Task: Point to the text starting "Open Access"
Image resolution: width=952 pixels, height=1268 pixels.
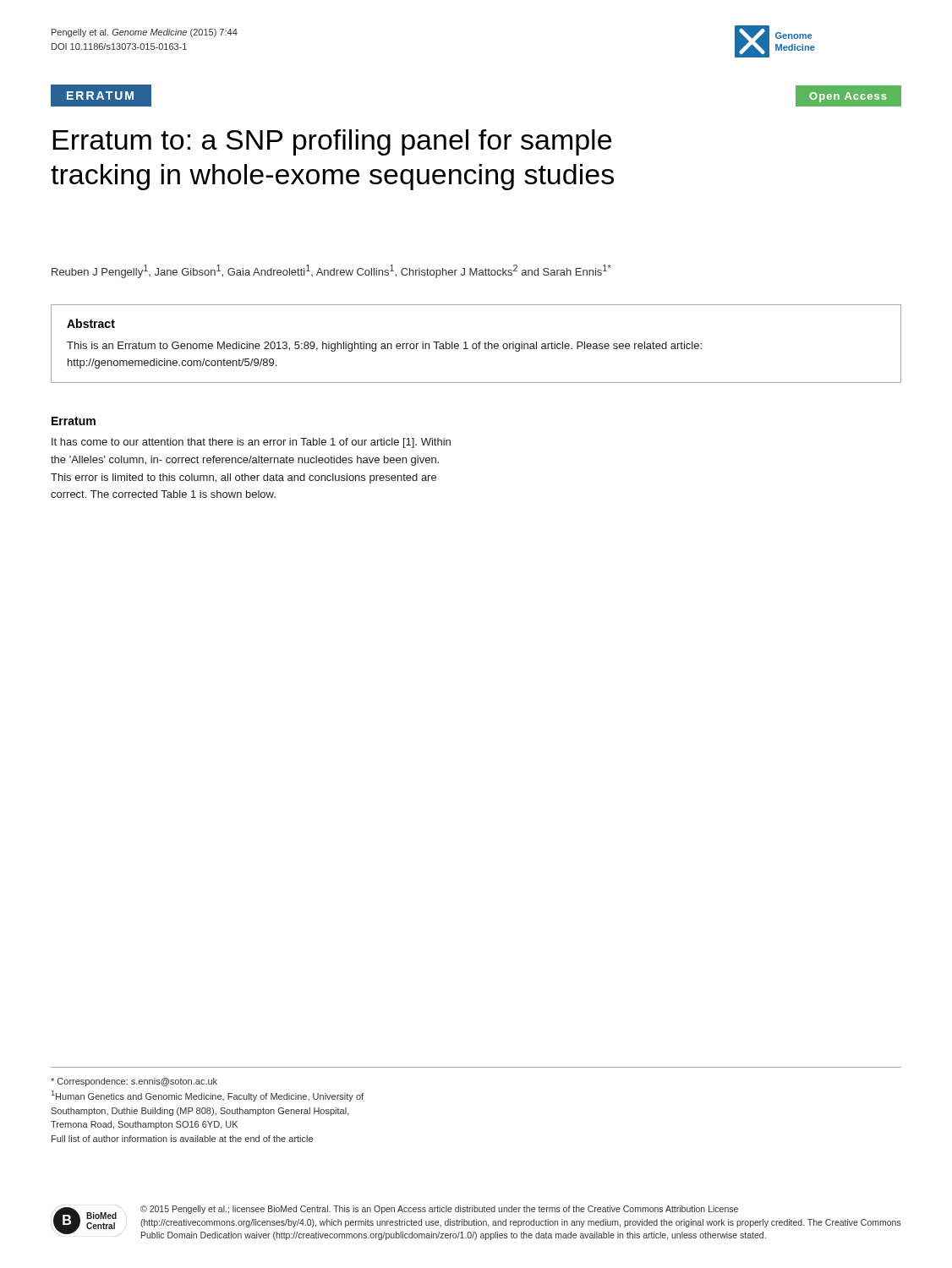Action: pyautogui.click(x=848, y=95)
